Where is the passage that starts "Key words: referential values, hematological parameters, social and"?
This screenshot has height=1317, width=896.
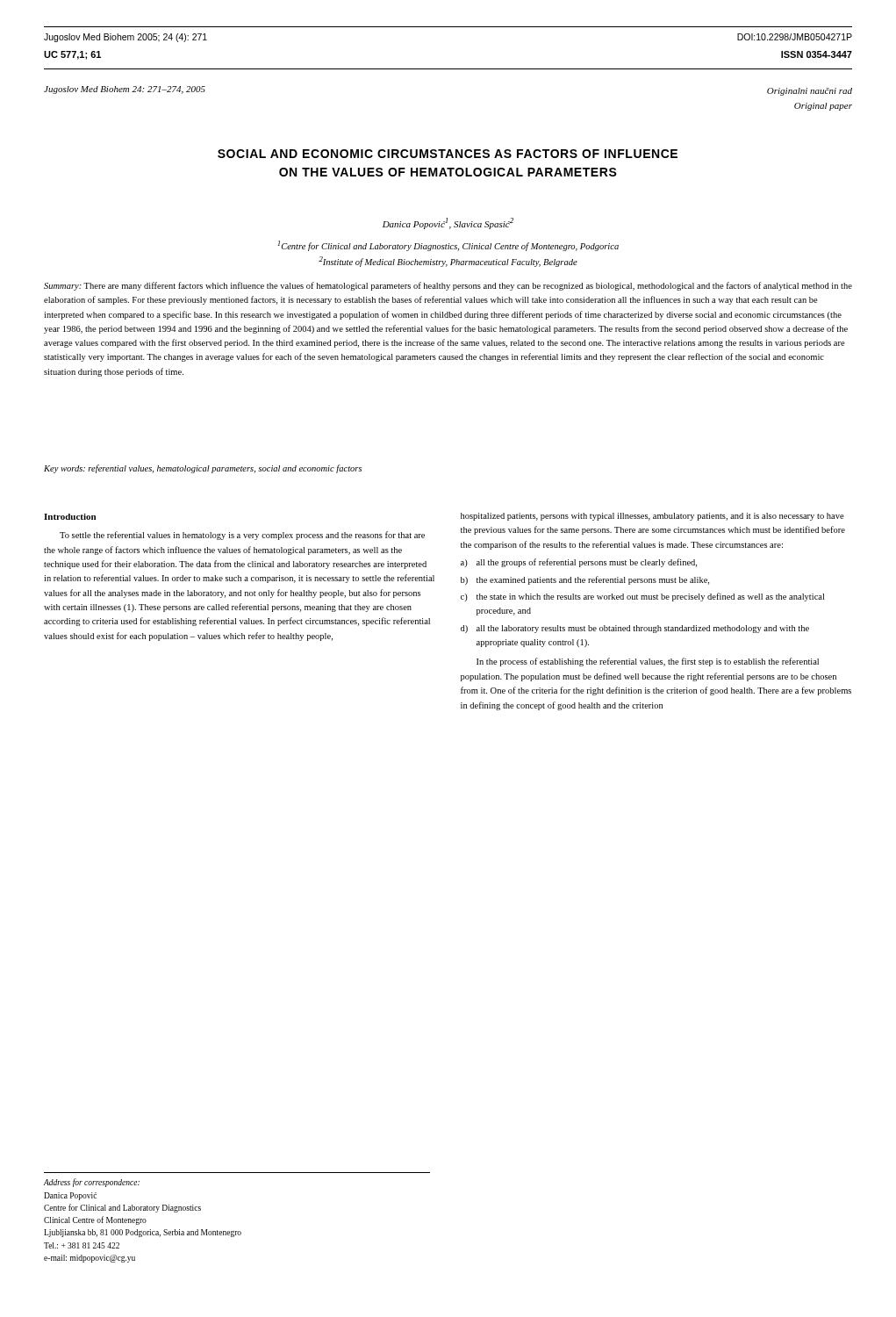(203, 468)
